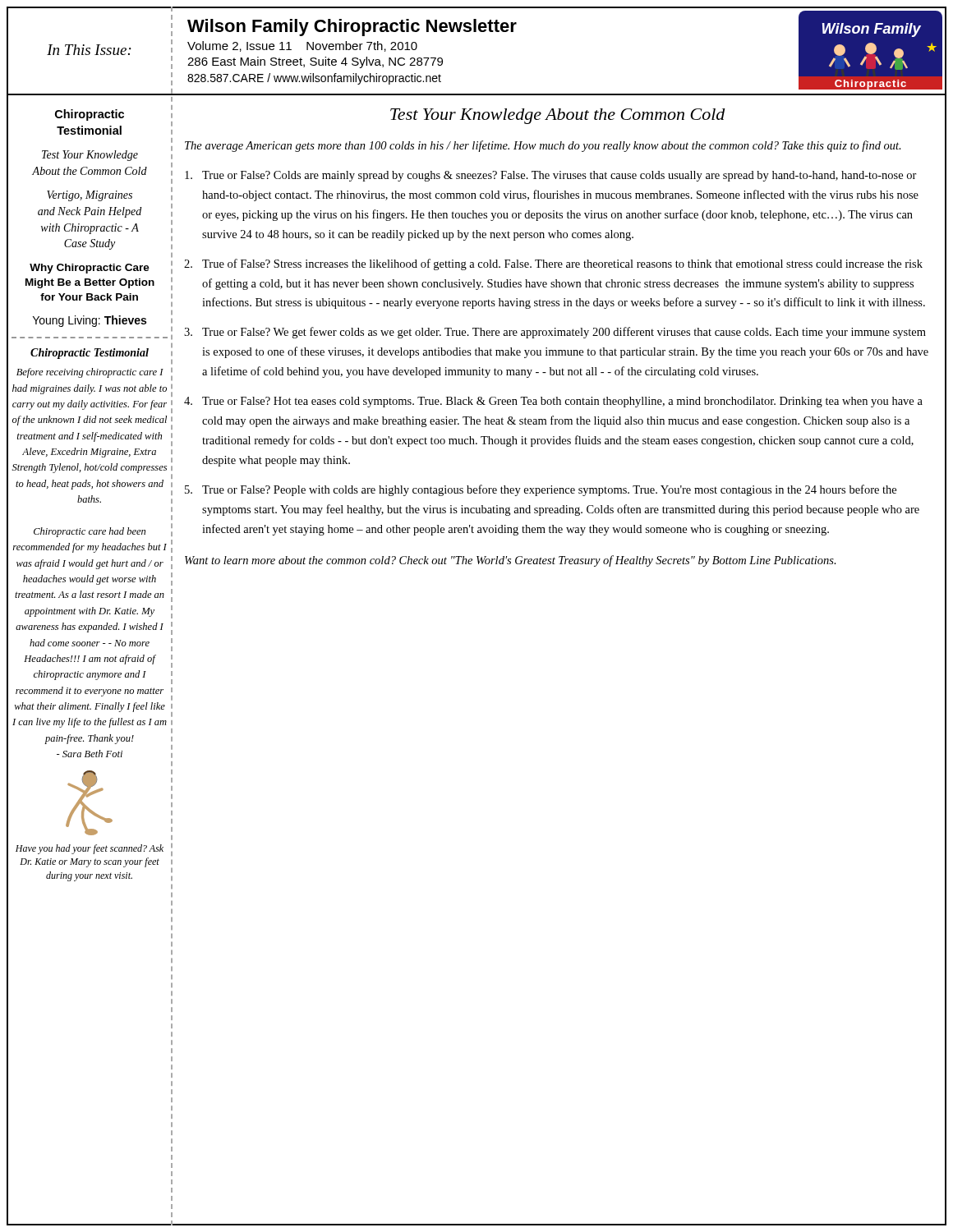Locate the title that opens with "Test Your Knowledge About the"
This screenshot has height=1232, width=953.
(x=557, y=114)
